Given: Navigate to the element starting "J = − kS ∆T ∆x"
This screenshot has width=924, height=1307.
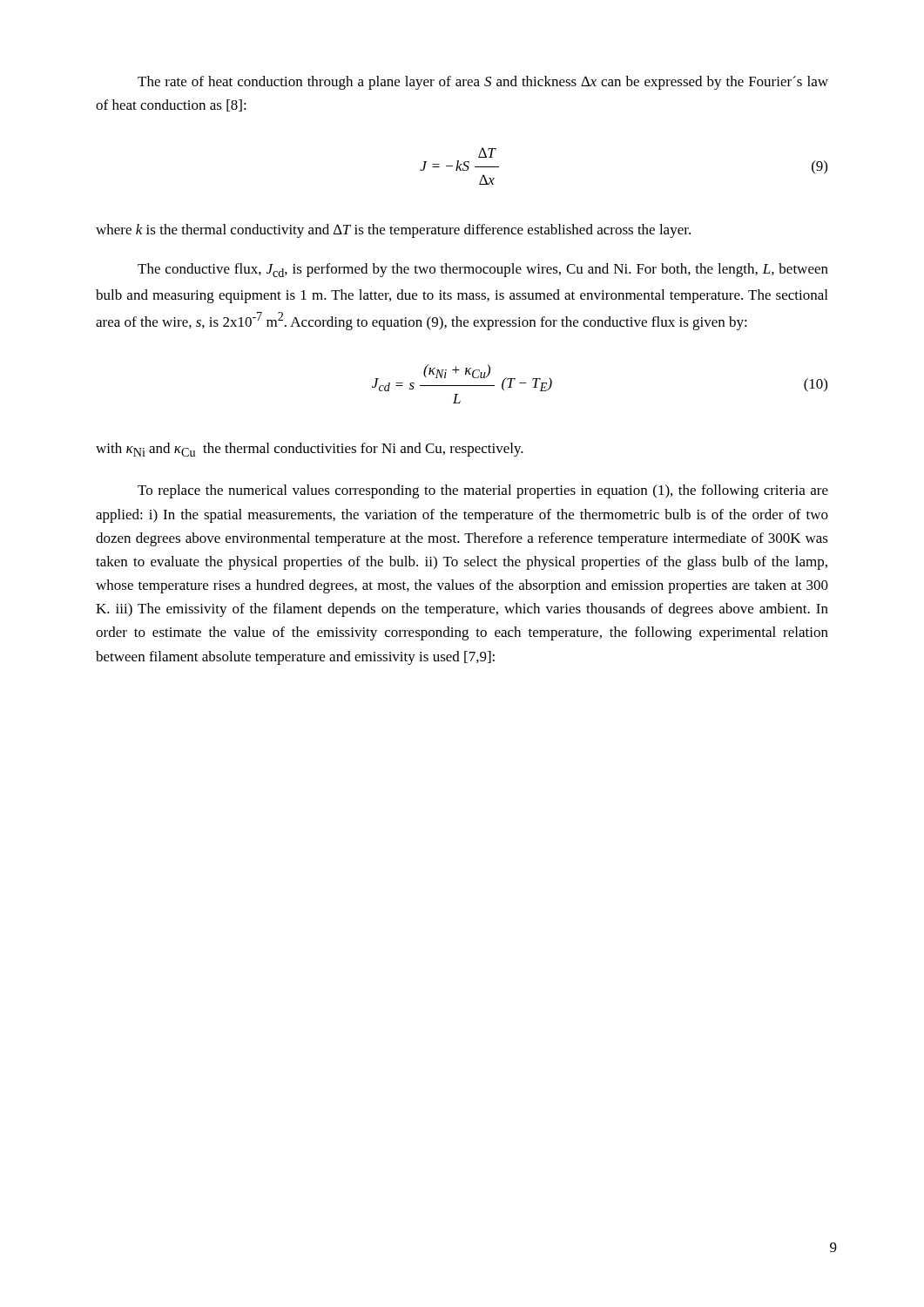Looking at the screenshot, I should 462,166.
